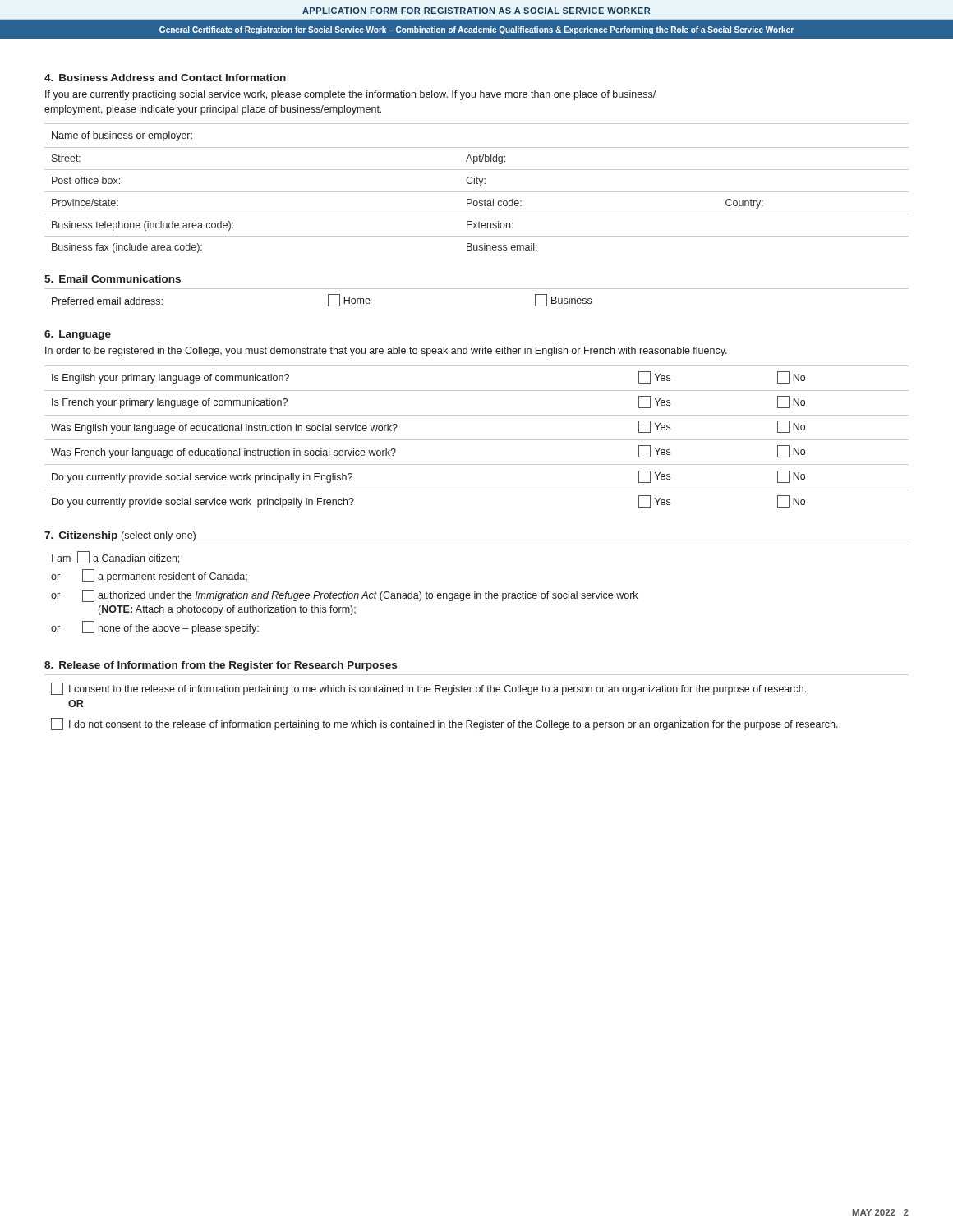Point to the block beginning "I do not consent to the"
953x1232 pixels.
tap(476, 724)
